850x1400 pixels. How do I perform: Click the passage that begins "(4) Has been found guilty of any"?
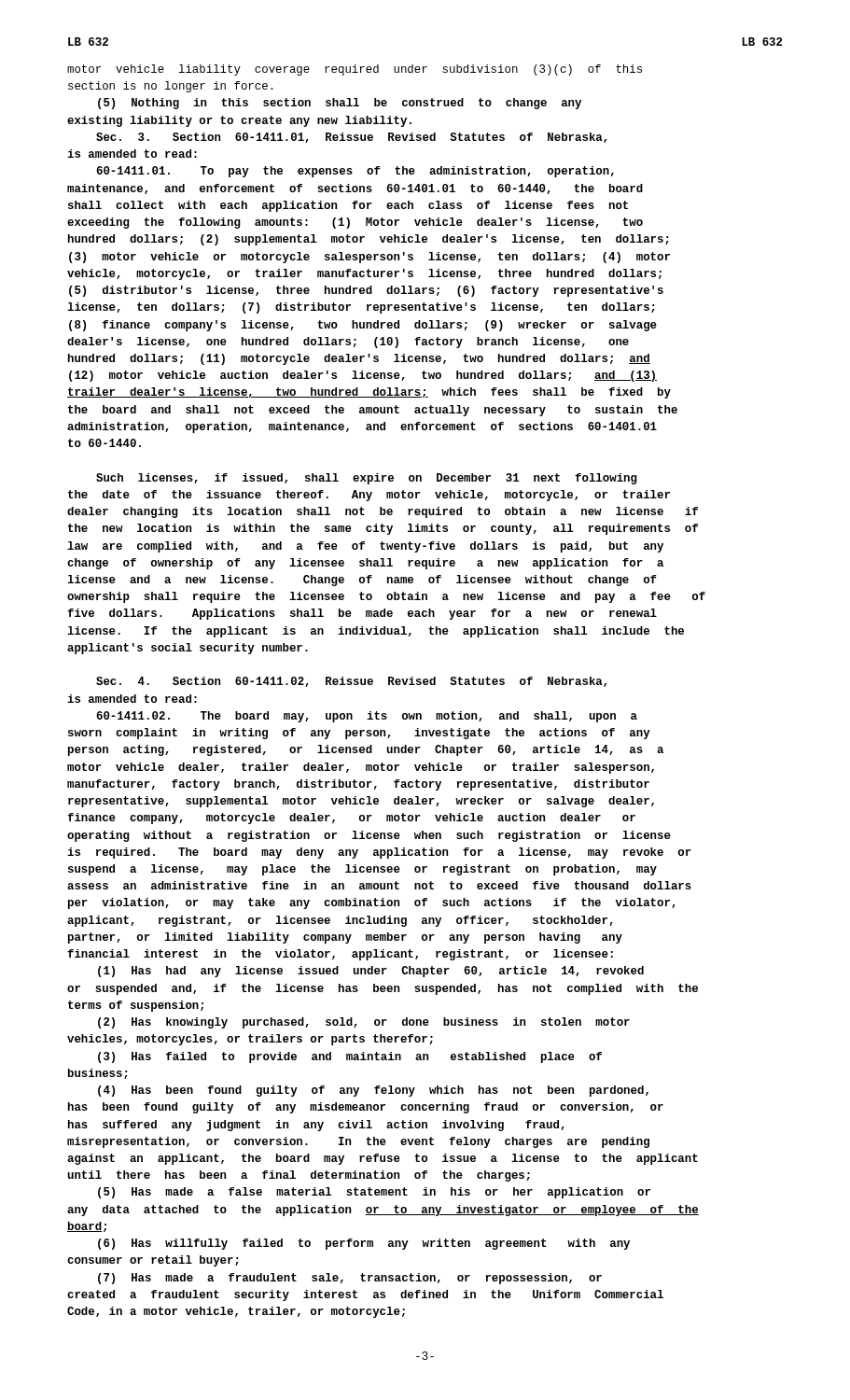tap(425, 1134)
